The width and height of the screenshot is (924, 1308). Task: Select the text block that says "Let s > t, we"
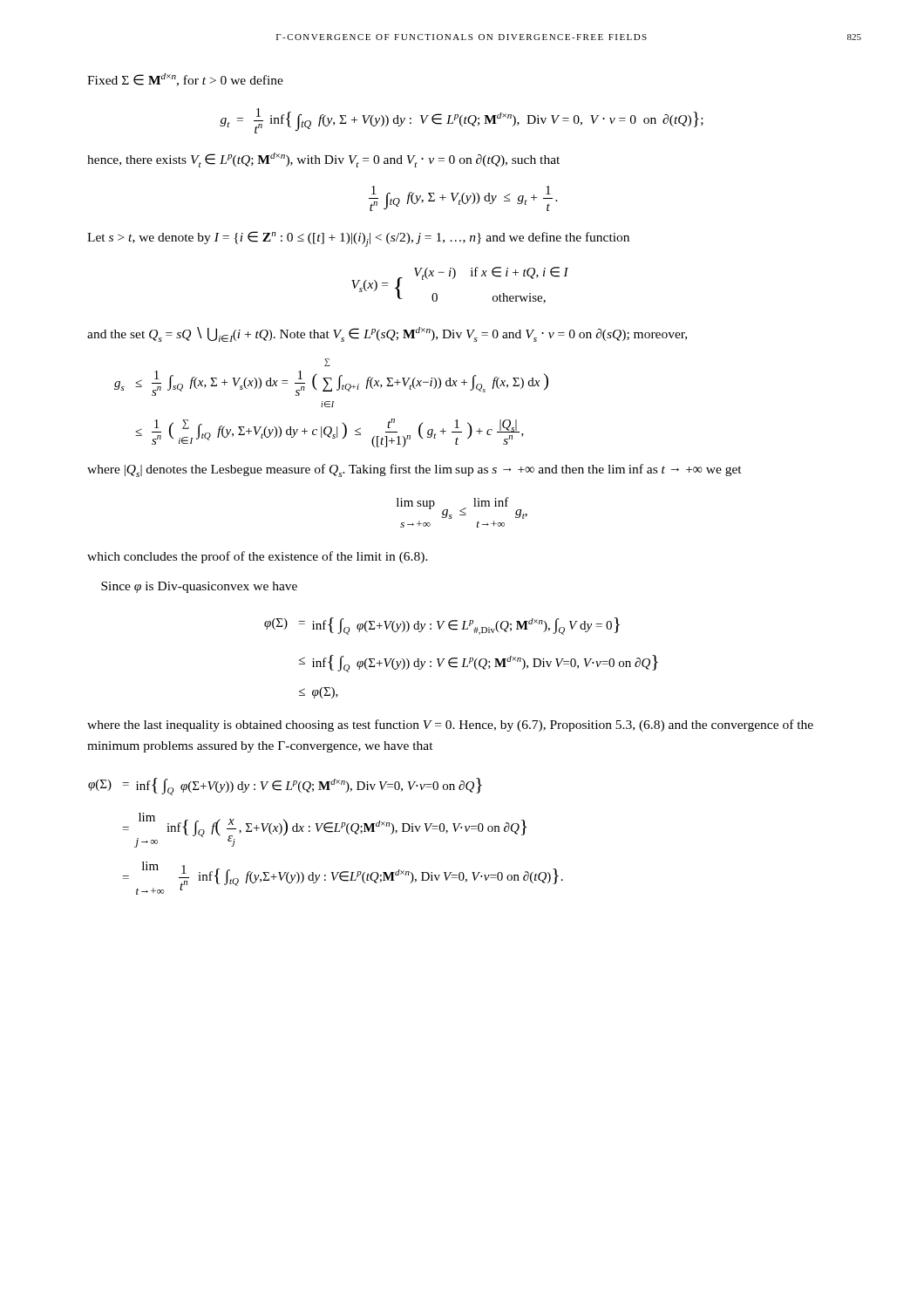point(359,237)
